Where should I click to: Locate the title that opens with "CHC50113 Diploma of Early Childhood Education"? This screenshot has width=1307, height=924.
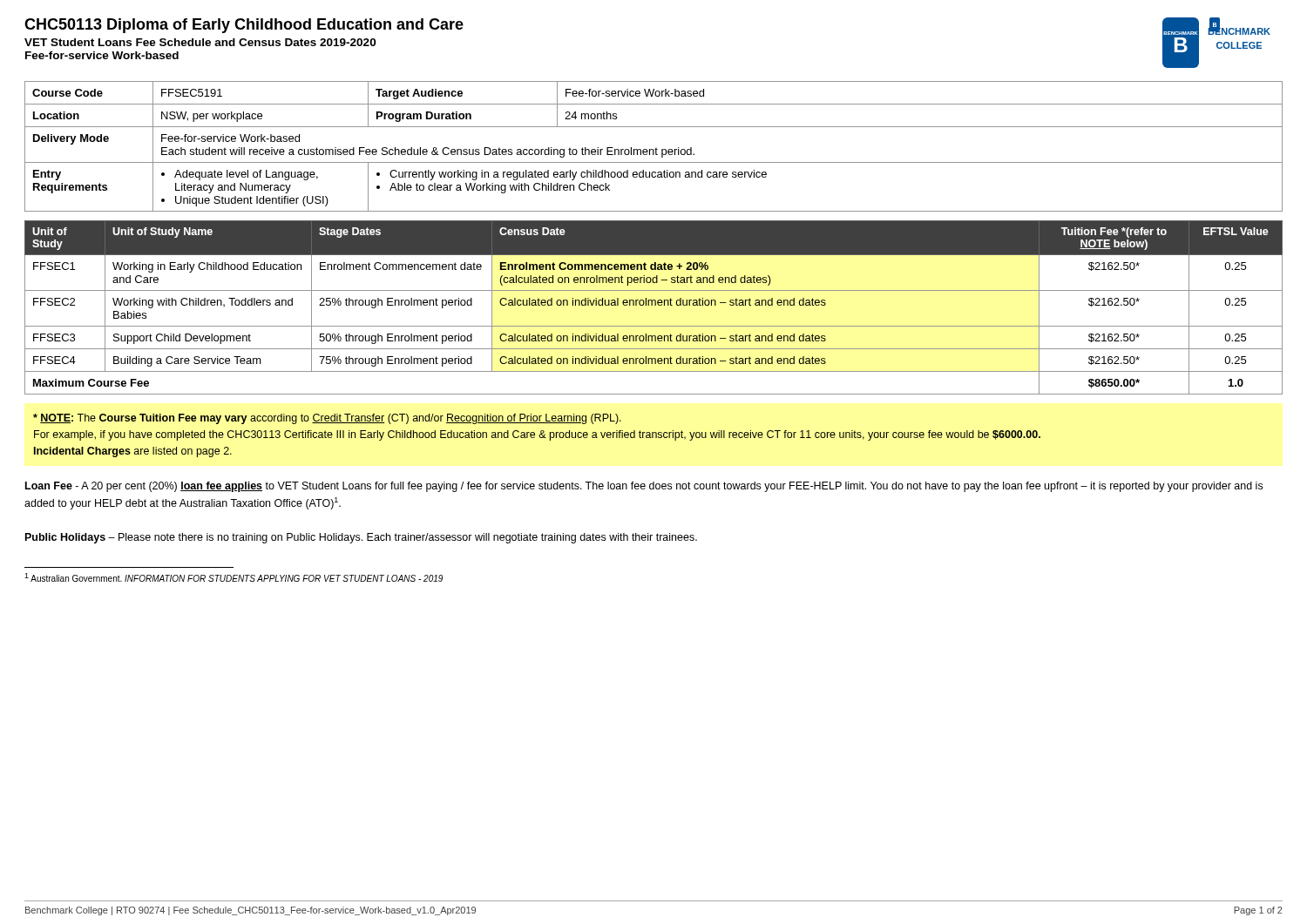pyautogui.click(x=244, y=39)
